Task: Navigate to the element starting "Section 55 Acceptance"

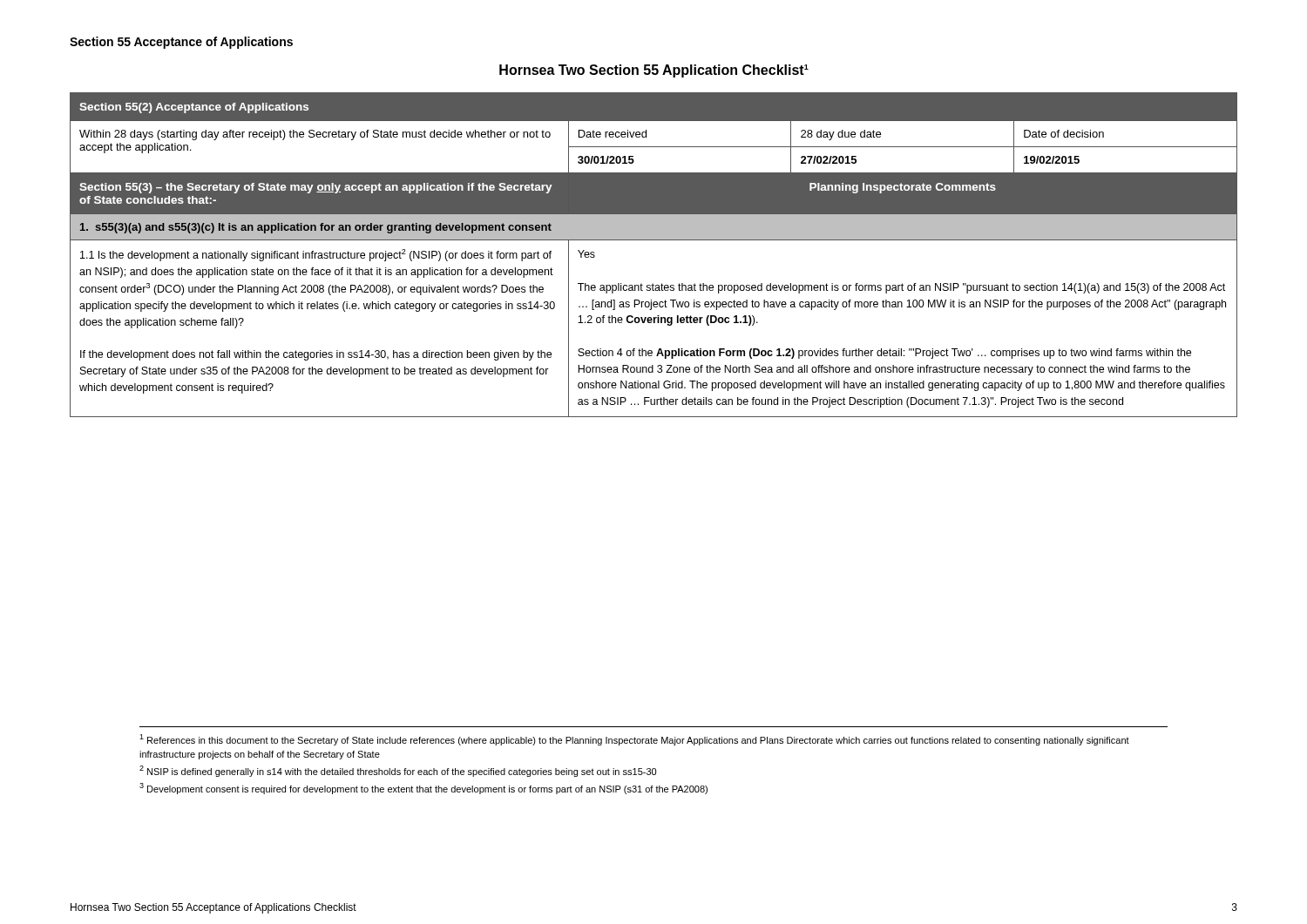Action: click(x=181, y=42)
